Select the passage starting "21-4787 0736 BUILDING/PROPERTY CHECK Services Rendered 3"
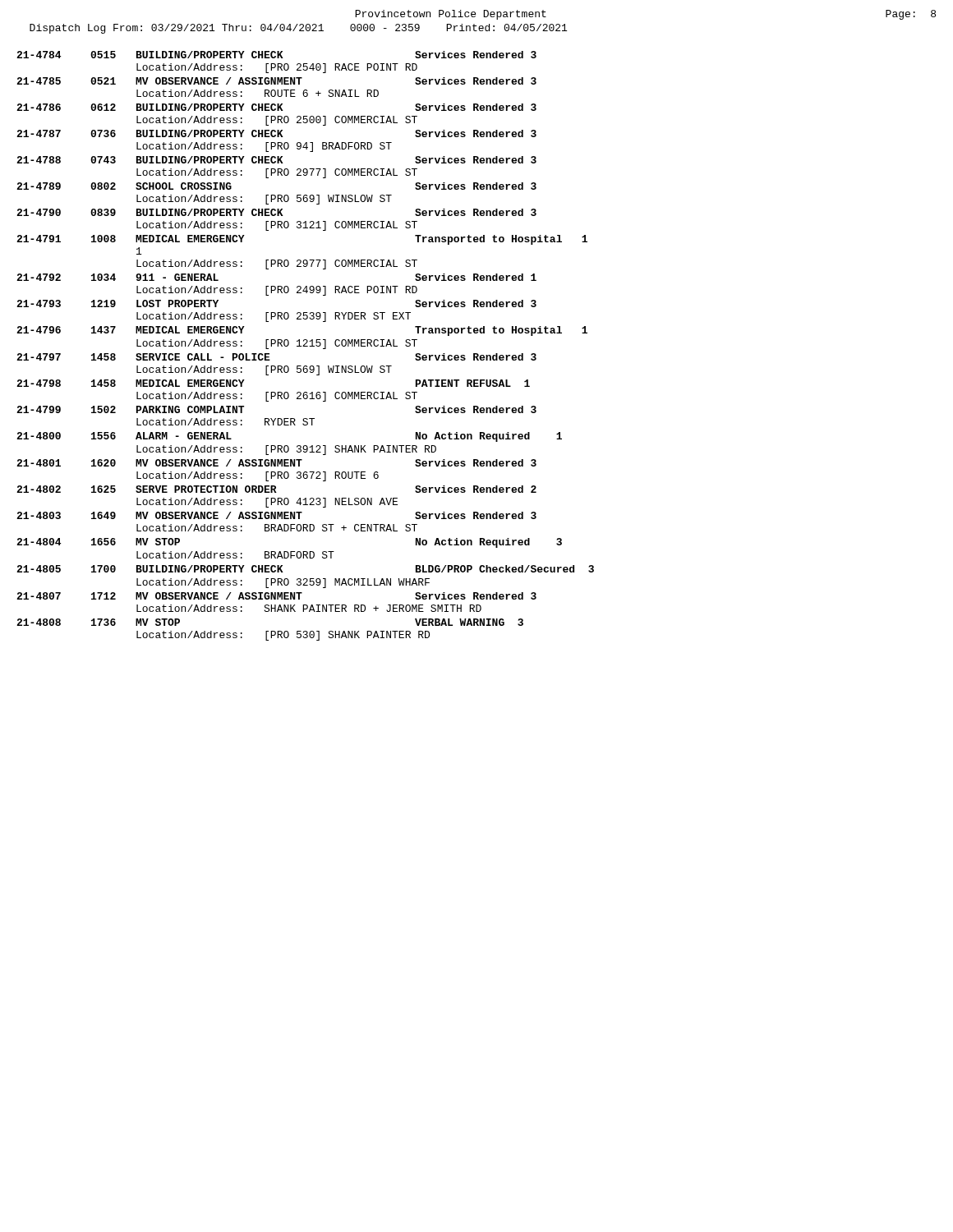This screenshot has width=953, height=1232. [x=476, y=140]
